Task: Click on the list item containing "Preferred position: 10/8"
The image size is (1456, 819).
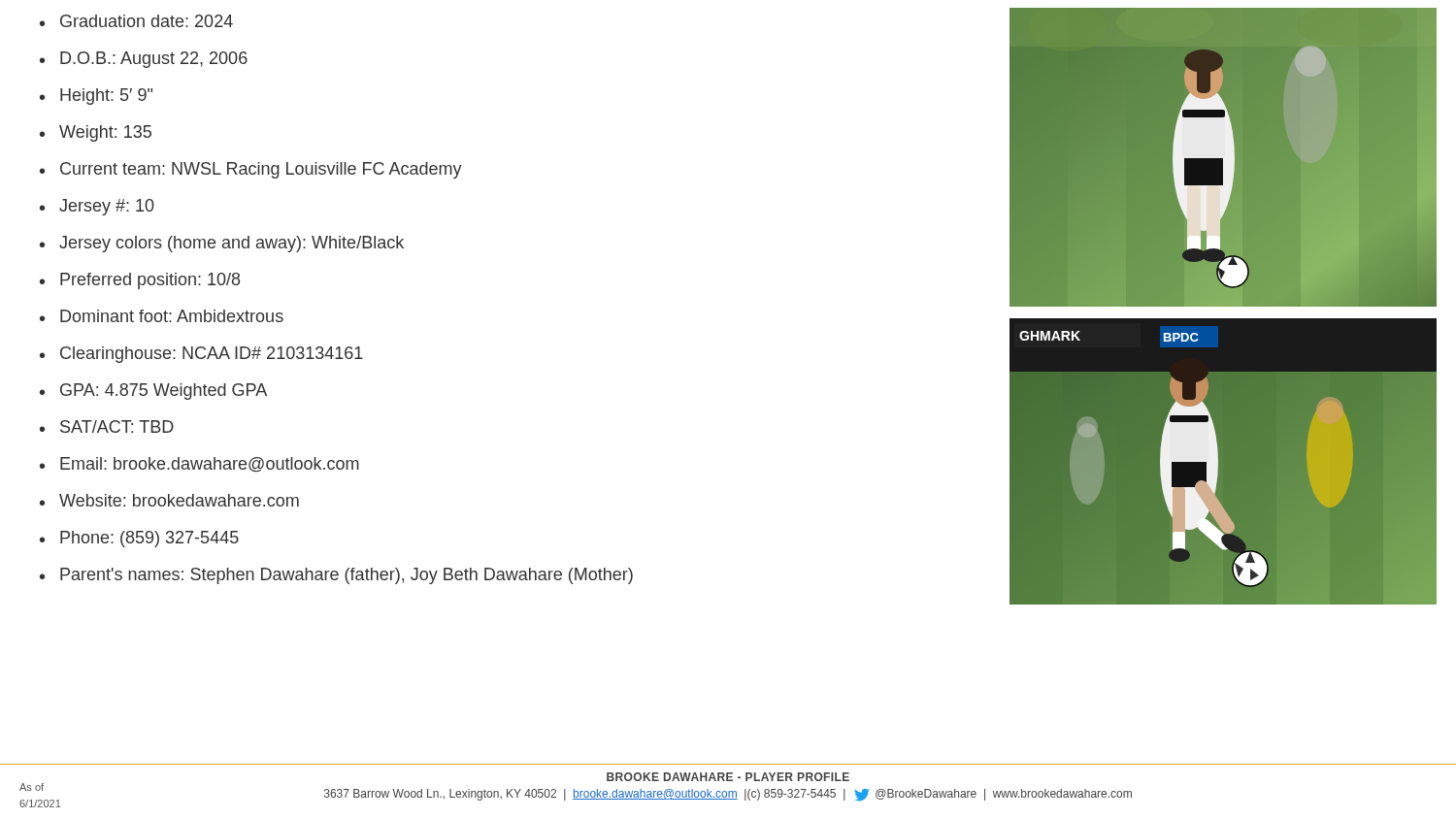Action: 150,279
